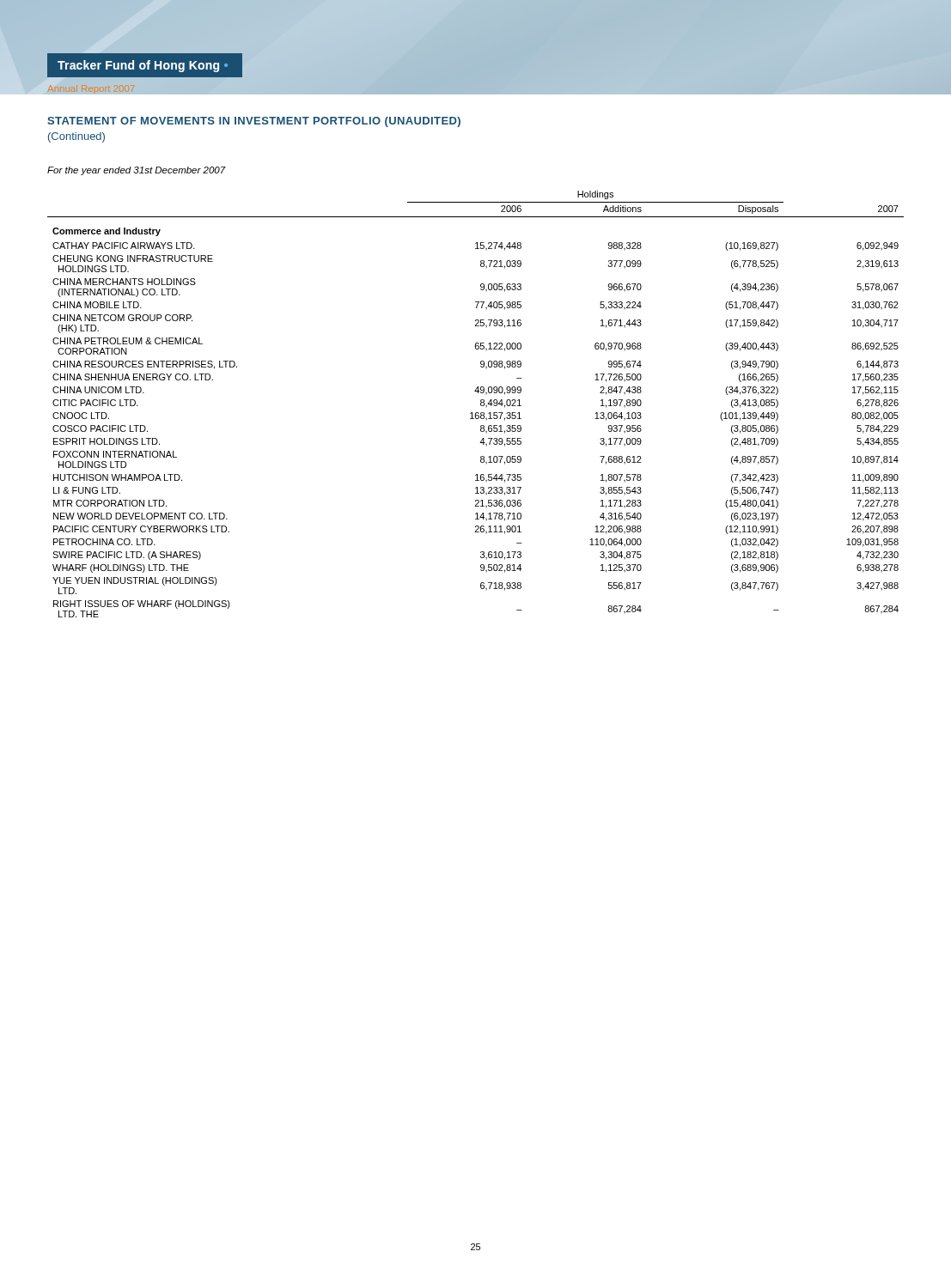Click on the section header containing "STATEMENT OF MOVEMENTS IN INVESTMENT PORTFOLIO"
951x1288 pixels.
tap(254, 122)
